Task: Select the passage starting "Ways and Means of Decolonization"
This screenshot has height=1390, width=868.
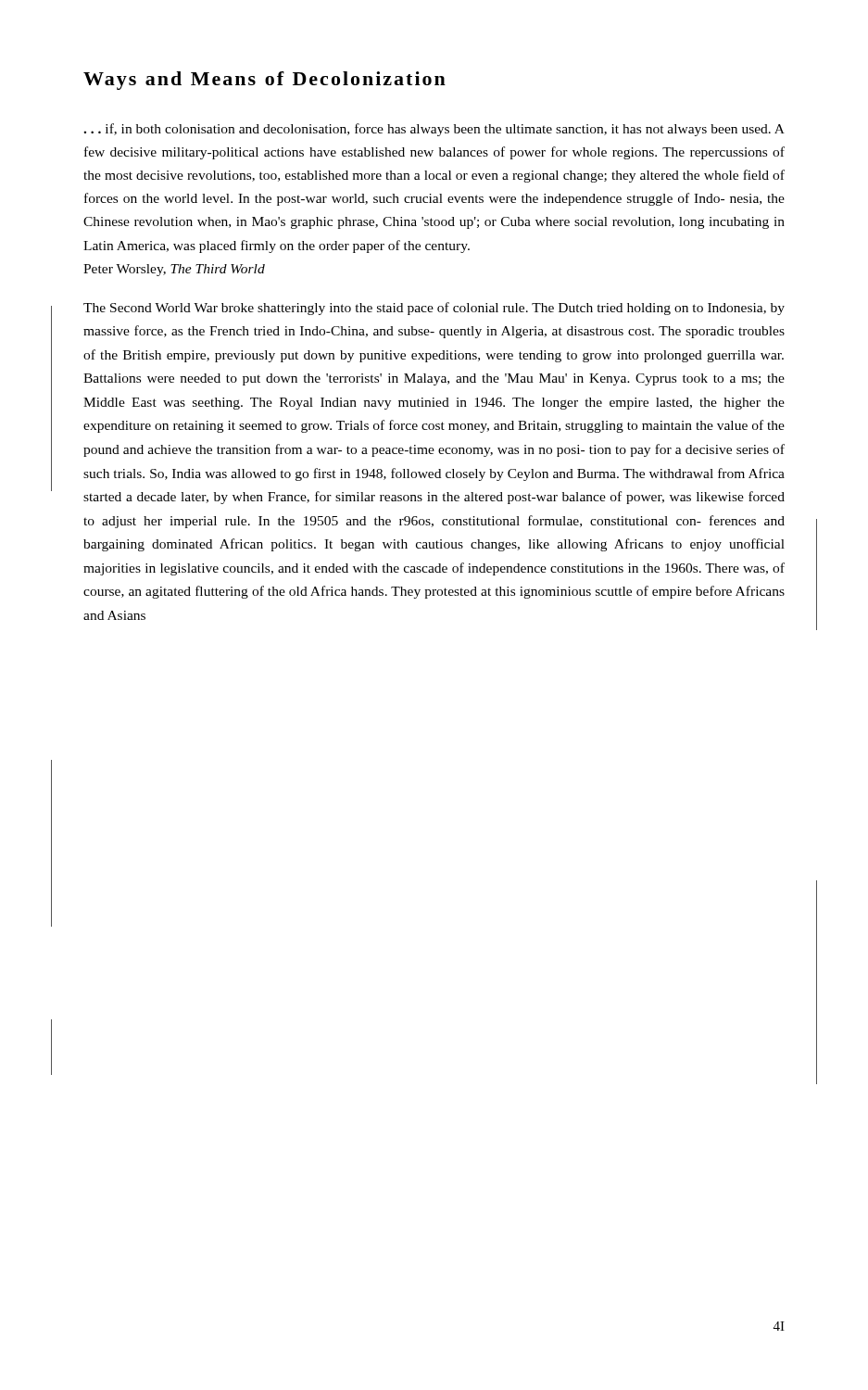Action: click(x=434, y=79)
